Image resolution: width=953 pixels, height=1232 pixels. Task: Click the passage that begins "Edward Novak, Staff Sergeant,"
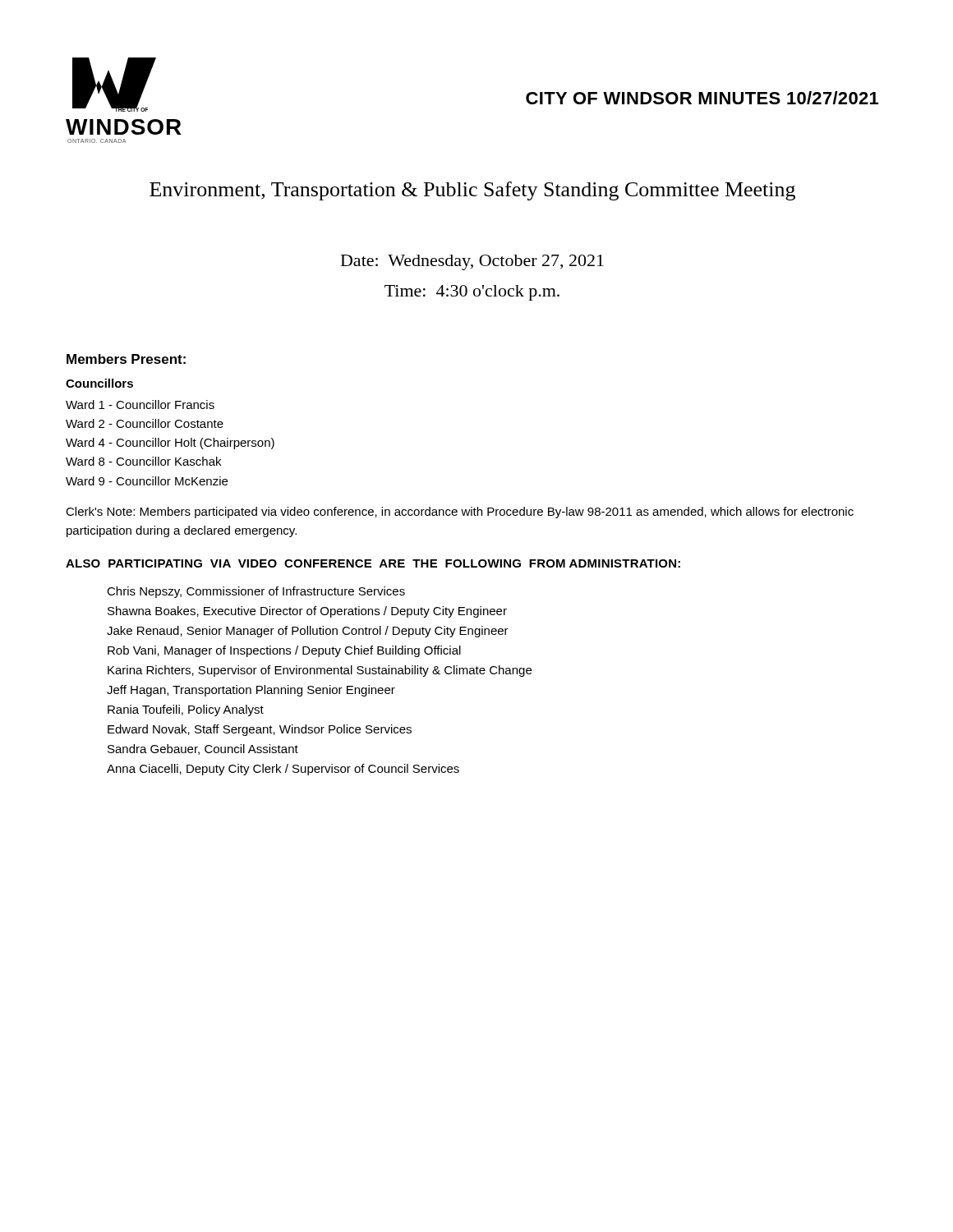pos(259,729)
